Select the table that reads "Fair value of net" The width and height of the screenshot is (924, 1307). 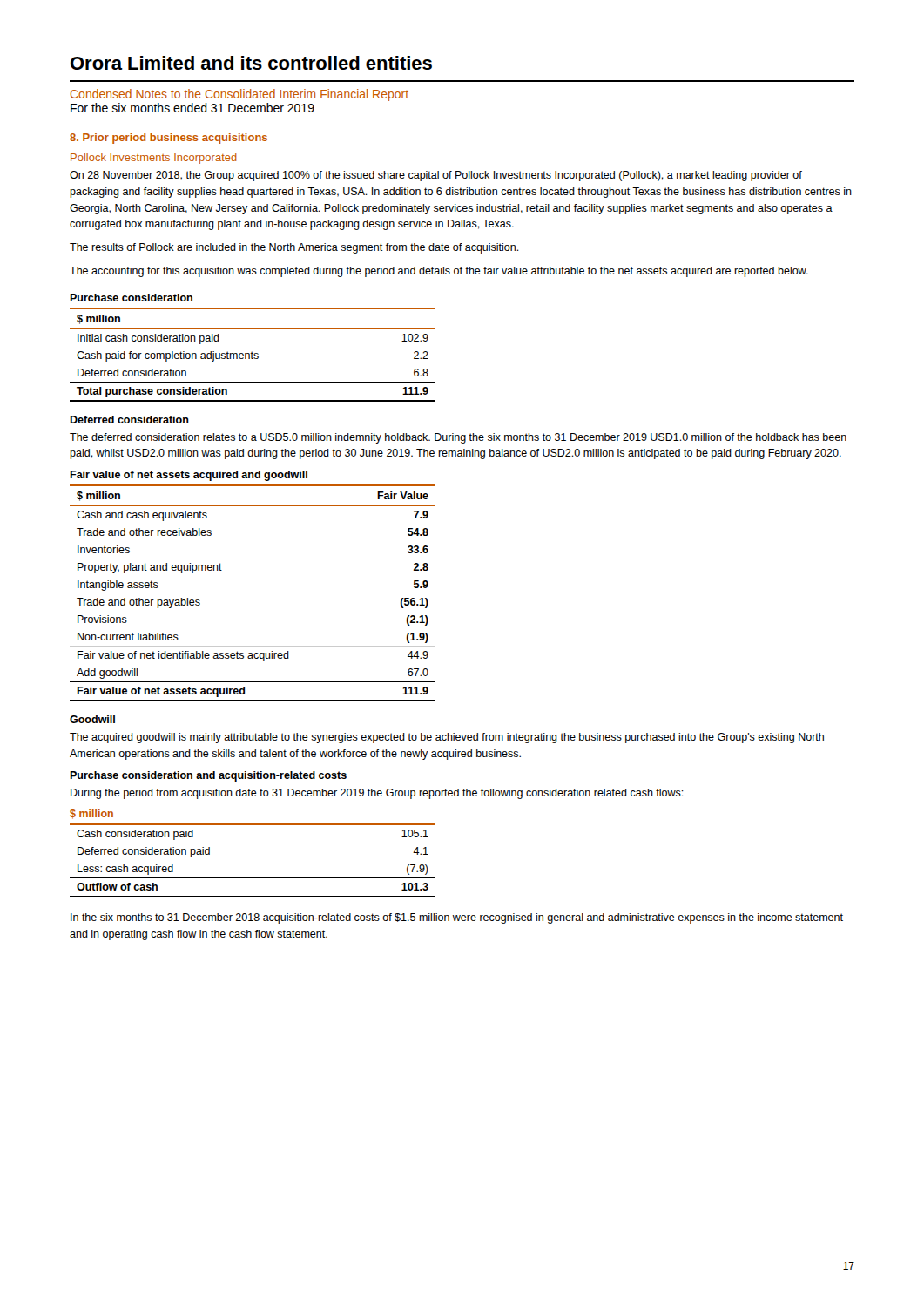[x=253, y=593]
